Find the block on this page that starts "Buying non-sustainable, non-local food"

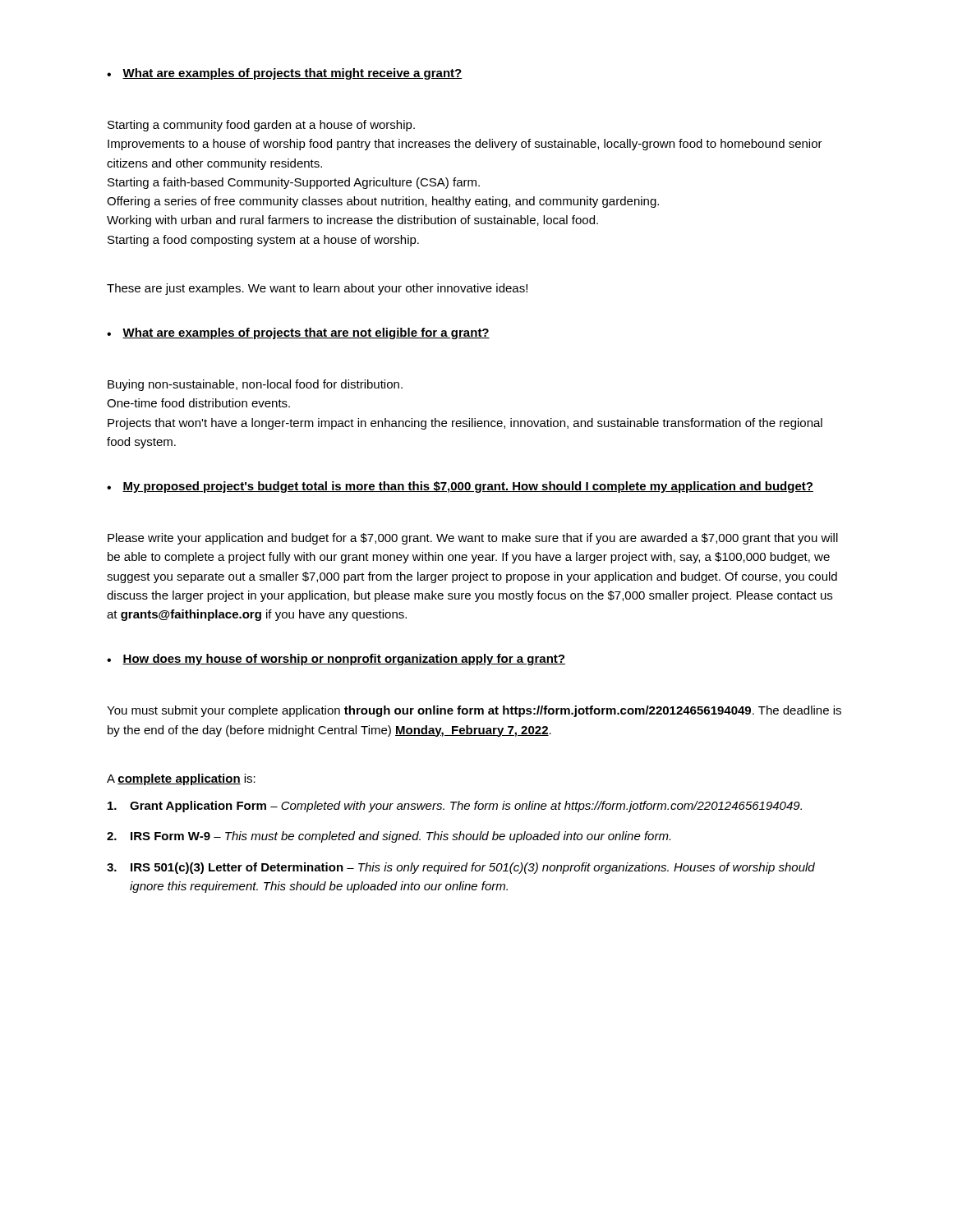[465, 413]
